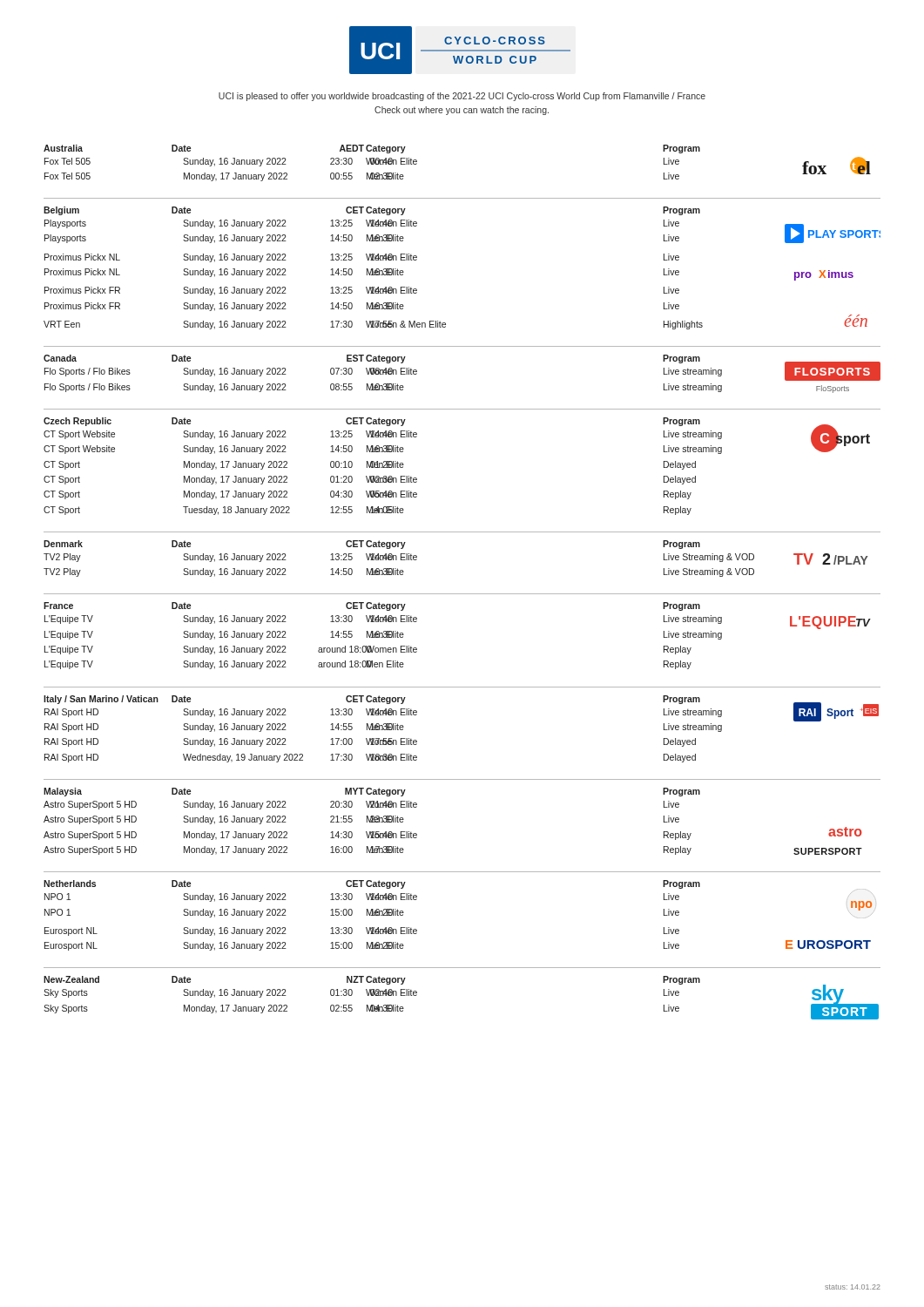The height and width of the screenshot is (1307, 924).
Task: Locate the table with the text "New-Zealand Date NZT Sky"
Action: 462,997
